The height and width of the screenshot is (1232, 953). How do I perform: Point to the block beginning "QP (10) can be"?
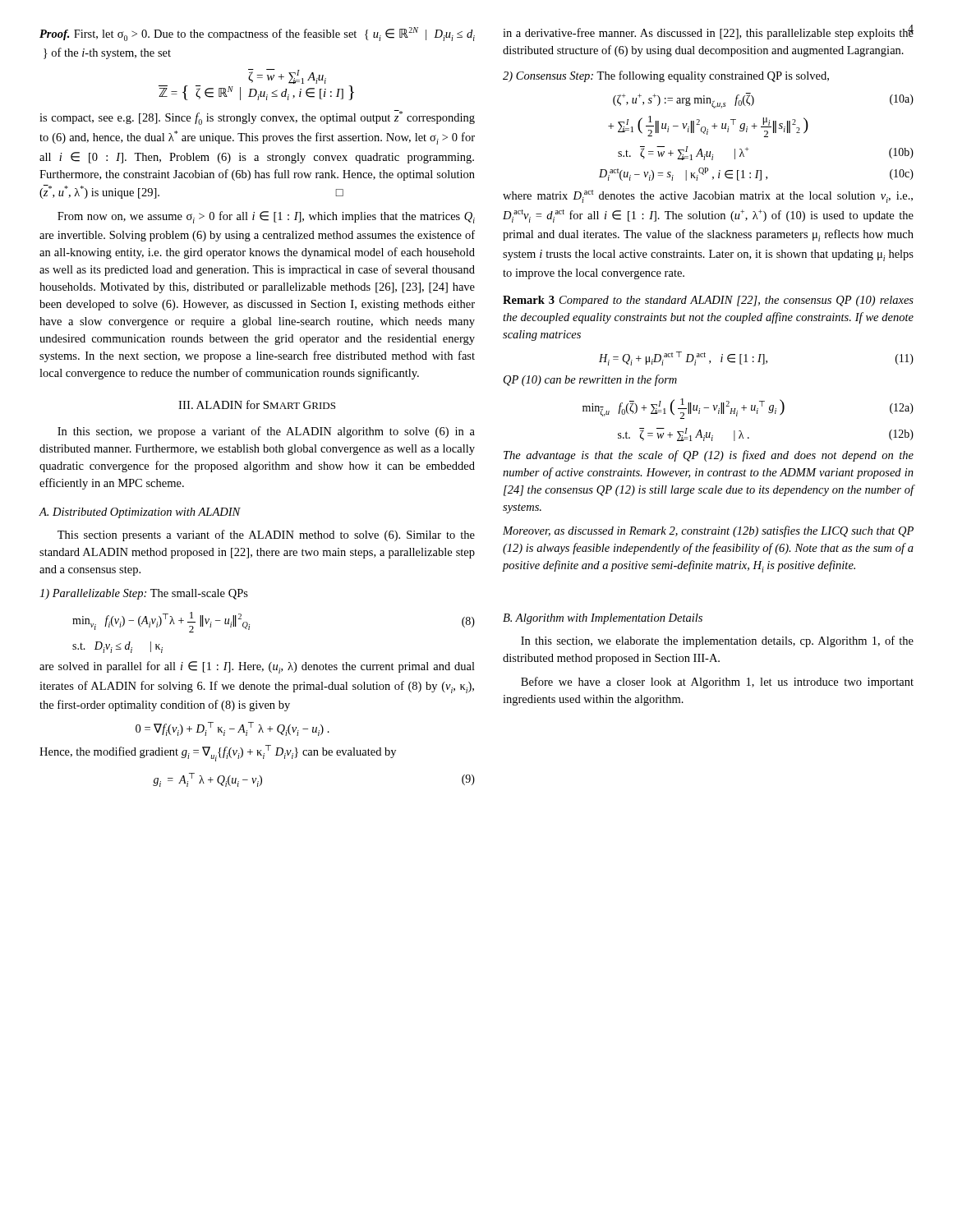[590, 380]
